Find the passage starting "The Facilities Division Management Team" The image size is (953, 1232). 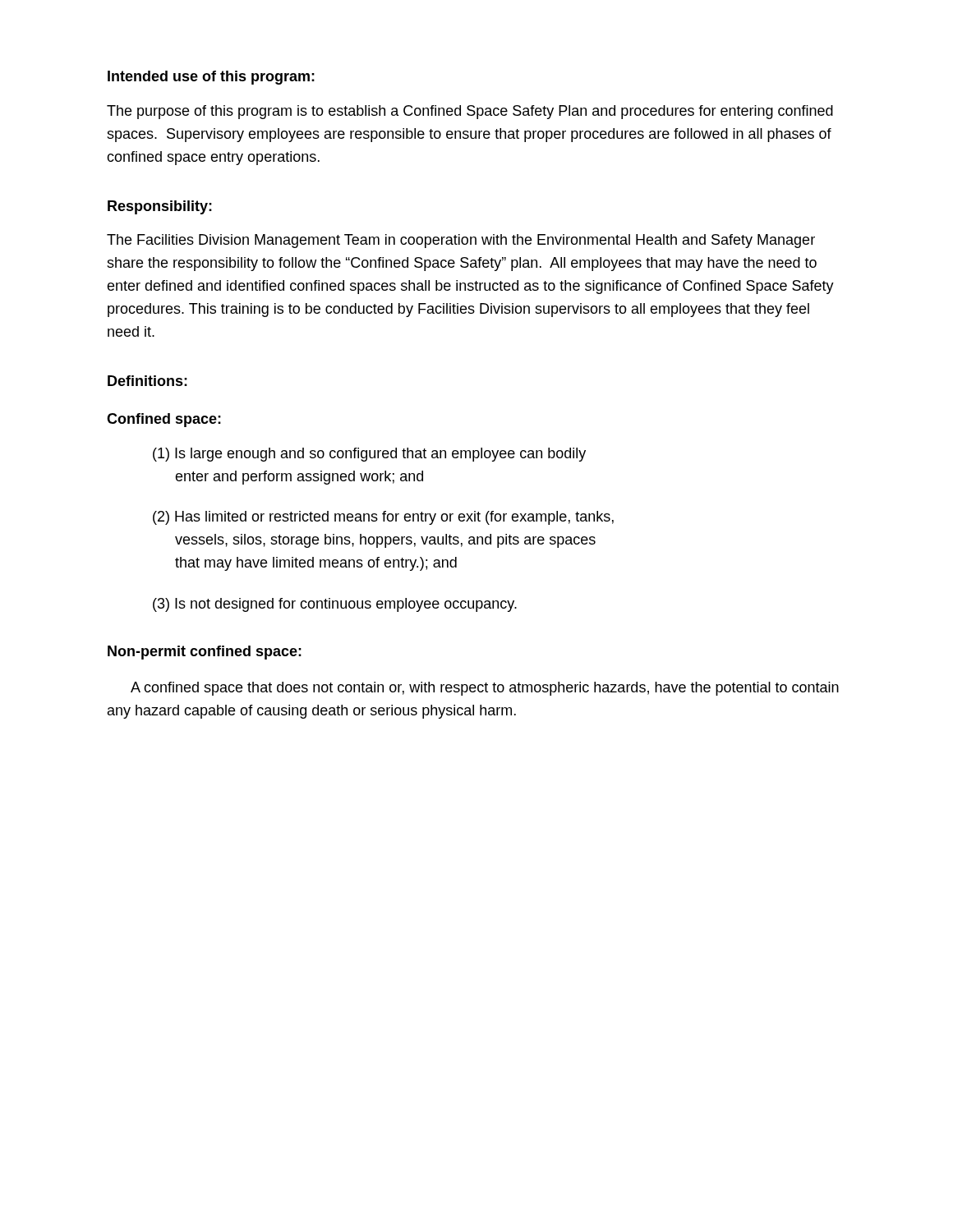(470, 286)
